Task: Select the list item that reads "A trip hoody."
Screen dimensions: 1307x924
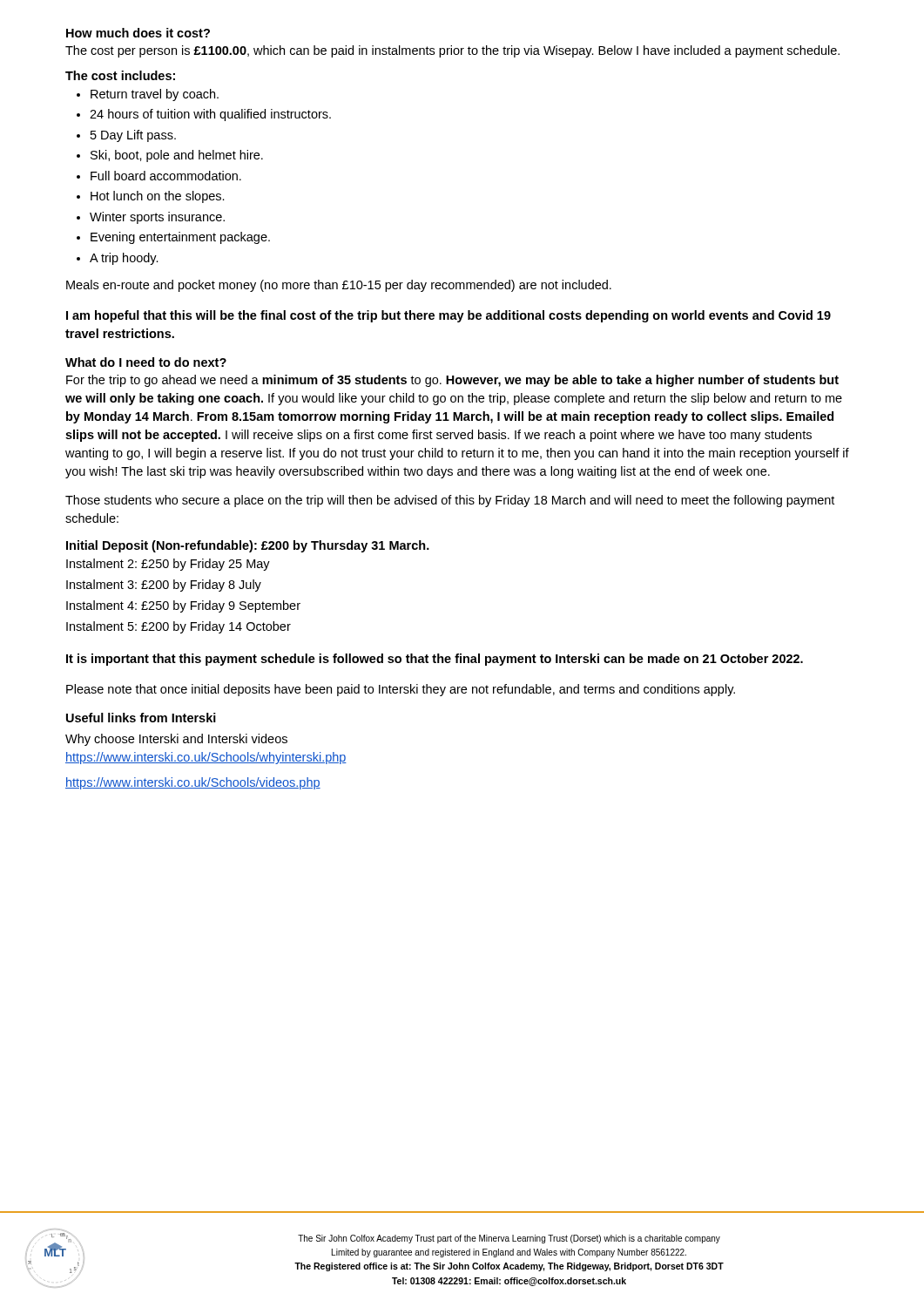Action: point(124,258)
